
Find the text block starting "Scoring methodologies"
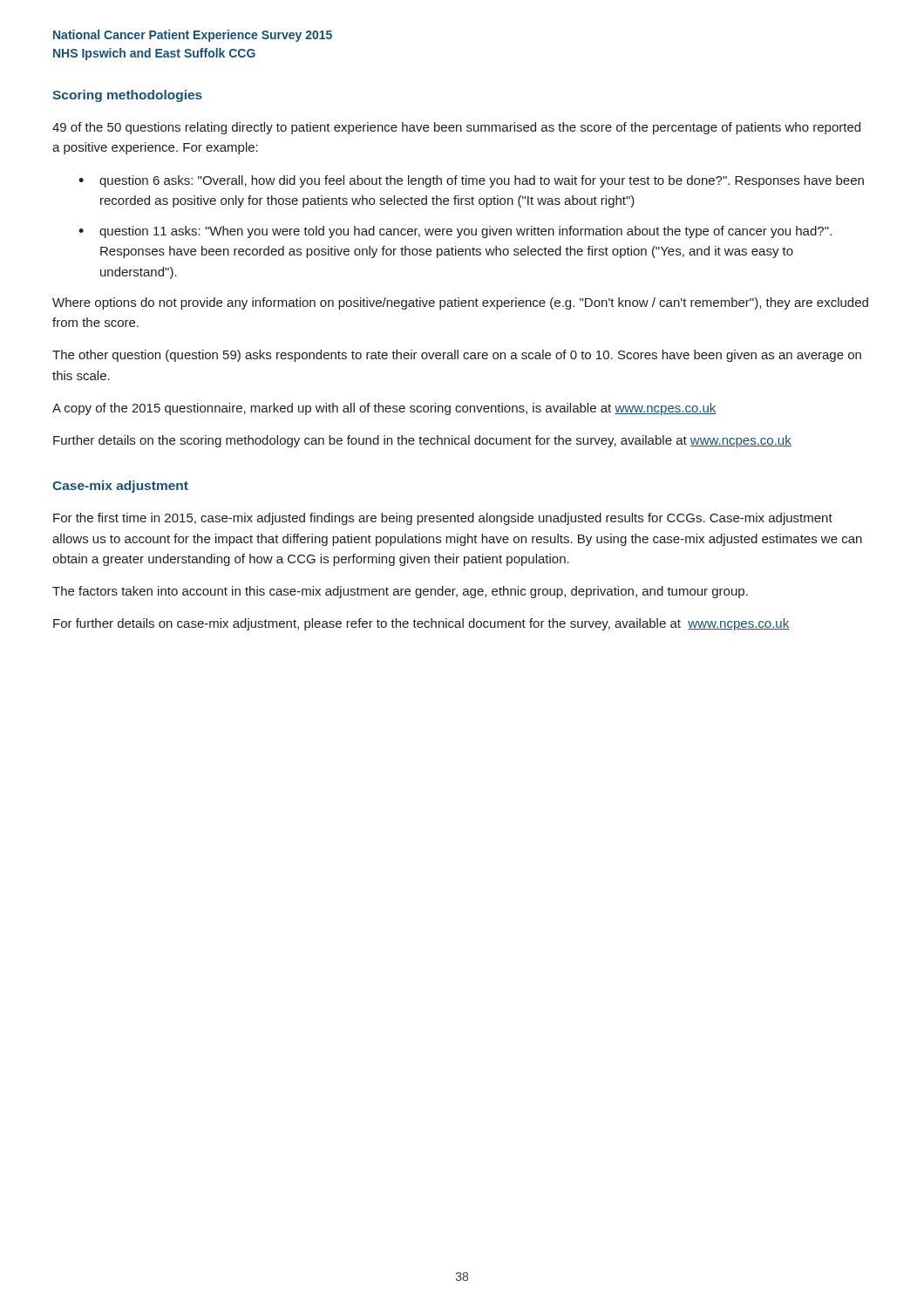pyautogui.click(x=127, y=95)
